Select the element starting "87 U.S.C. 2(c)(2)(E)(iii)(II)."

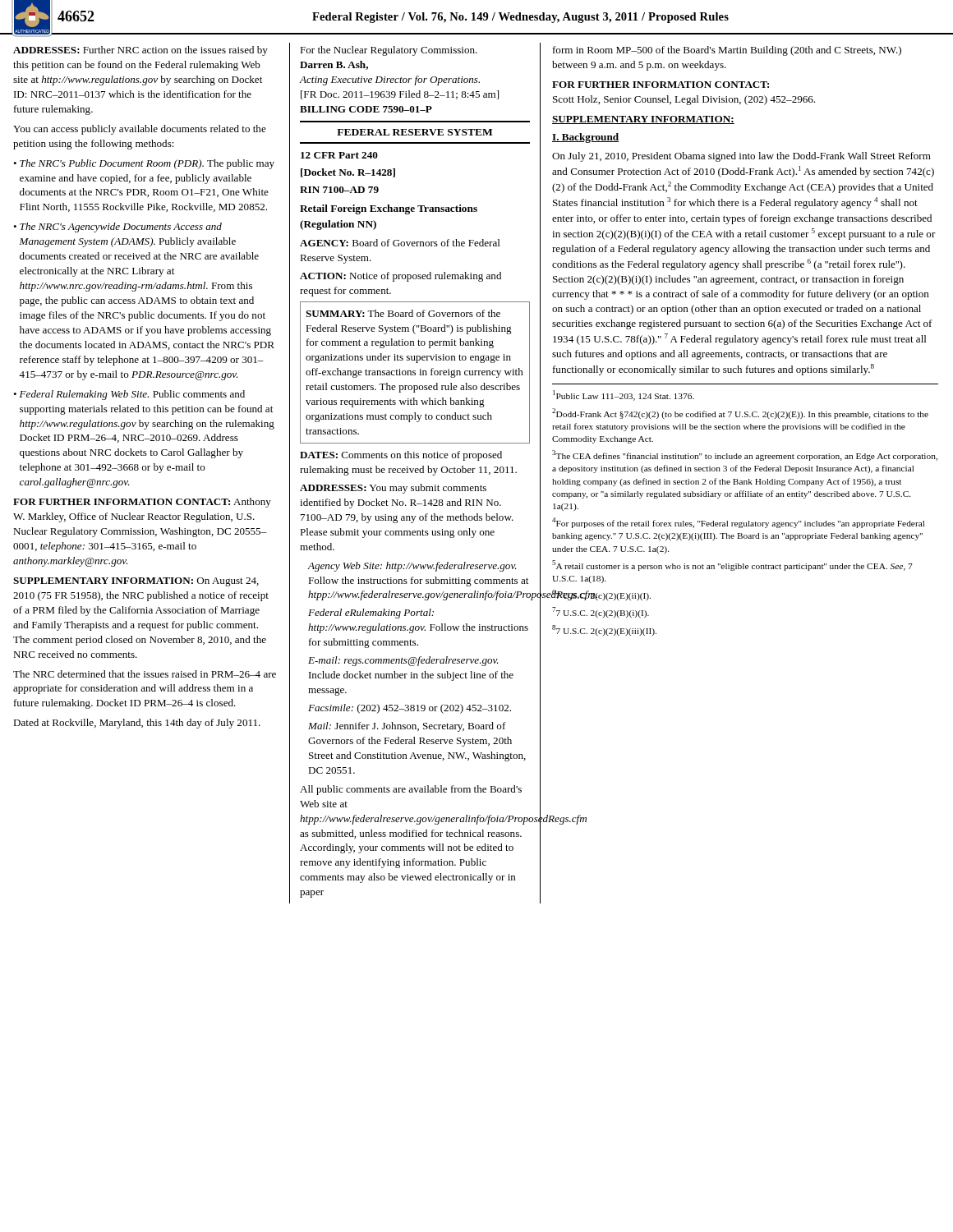pyautogui.click(x=605, y=629)
